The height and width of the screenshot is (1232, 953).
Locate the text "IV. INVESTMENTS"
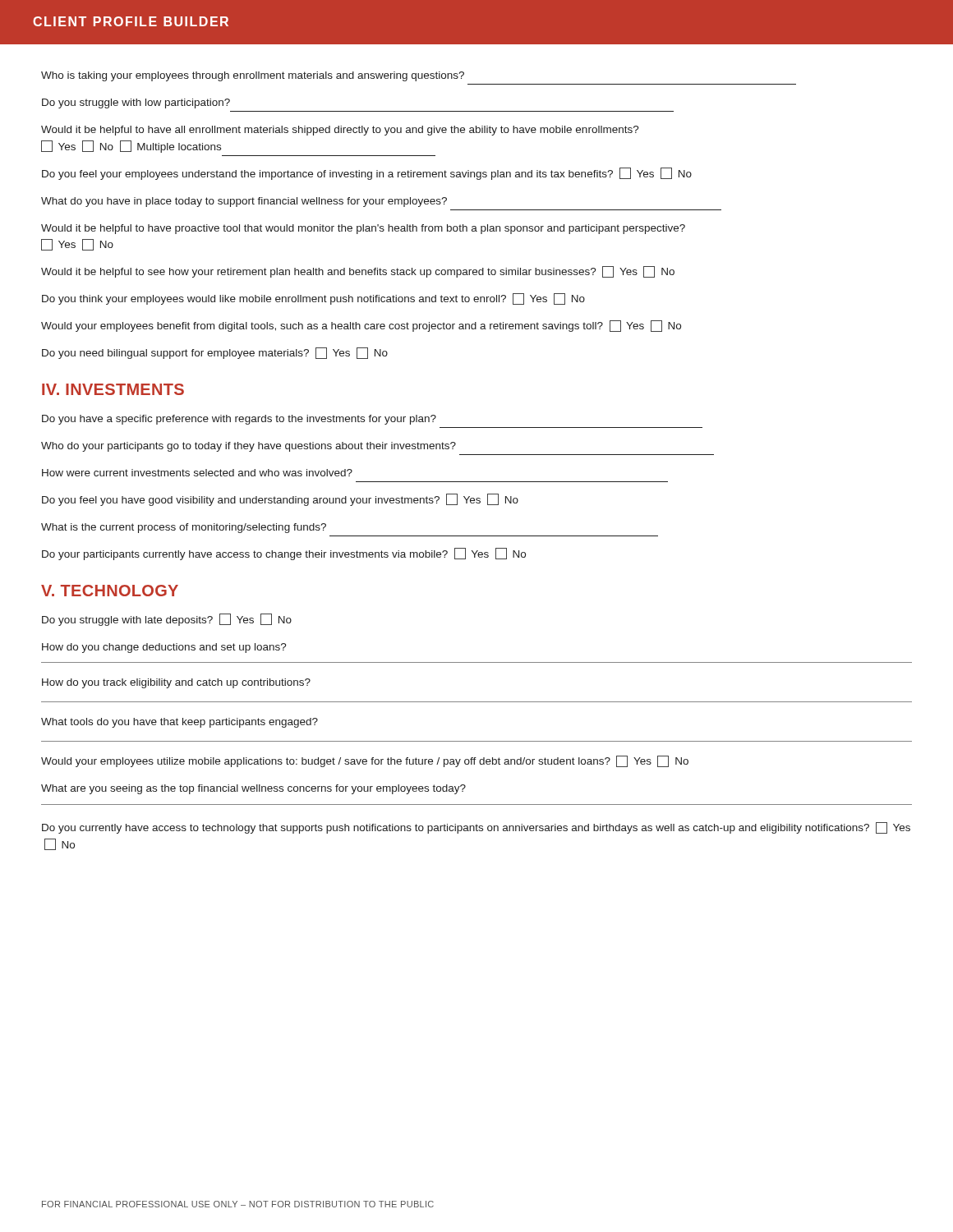pos(113,389)
